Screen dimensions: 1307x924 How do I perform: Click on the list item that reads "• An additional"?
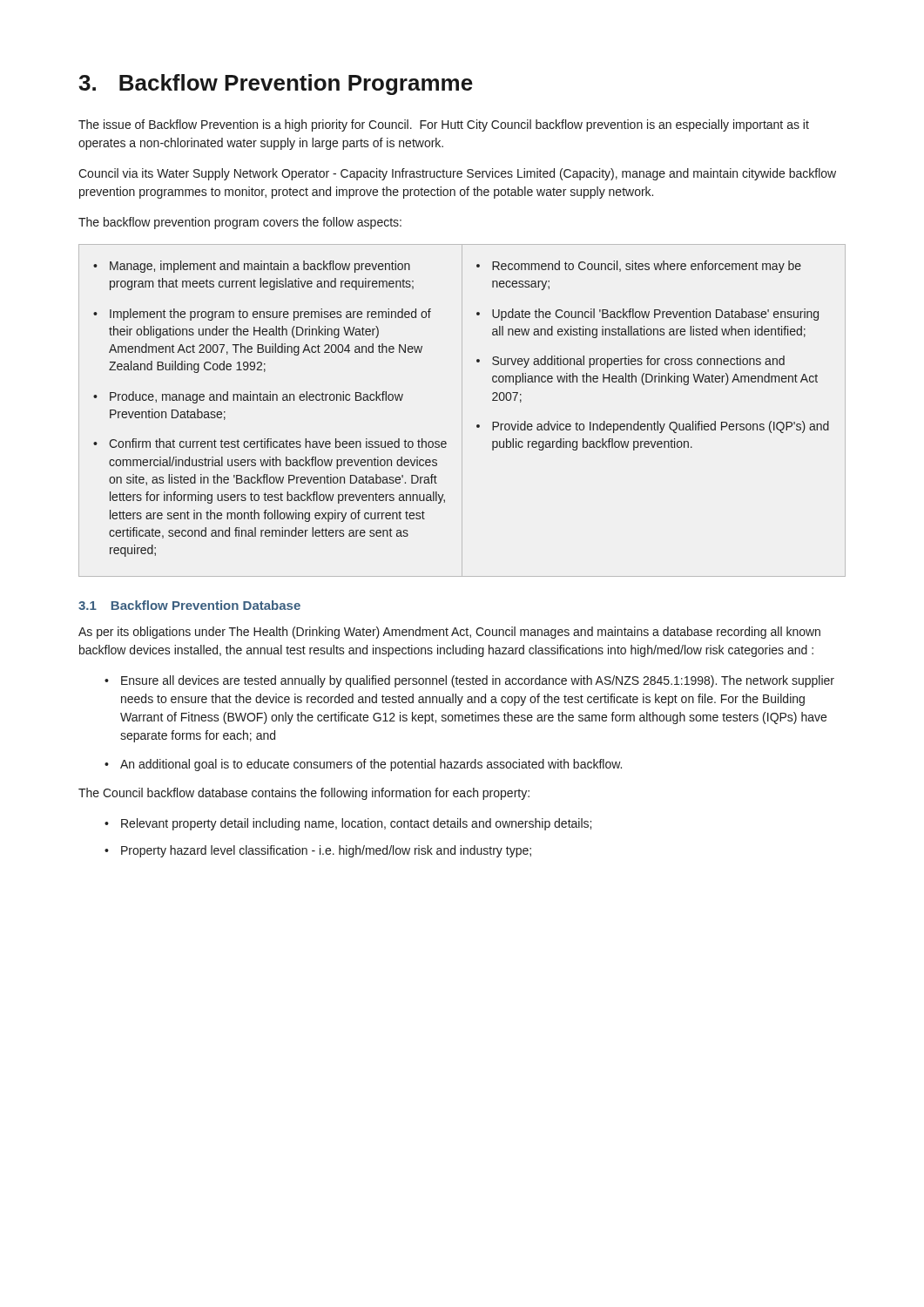click(x=364, y=765)
